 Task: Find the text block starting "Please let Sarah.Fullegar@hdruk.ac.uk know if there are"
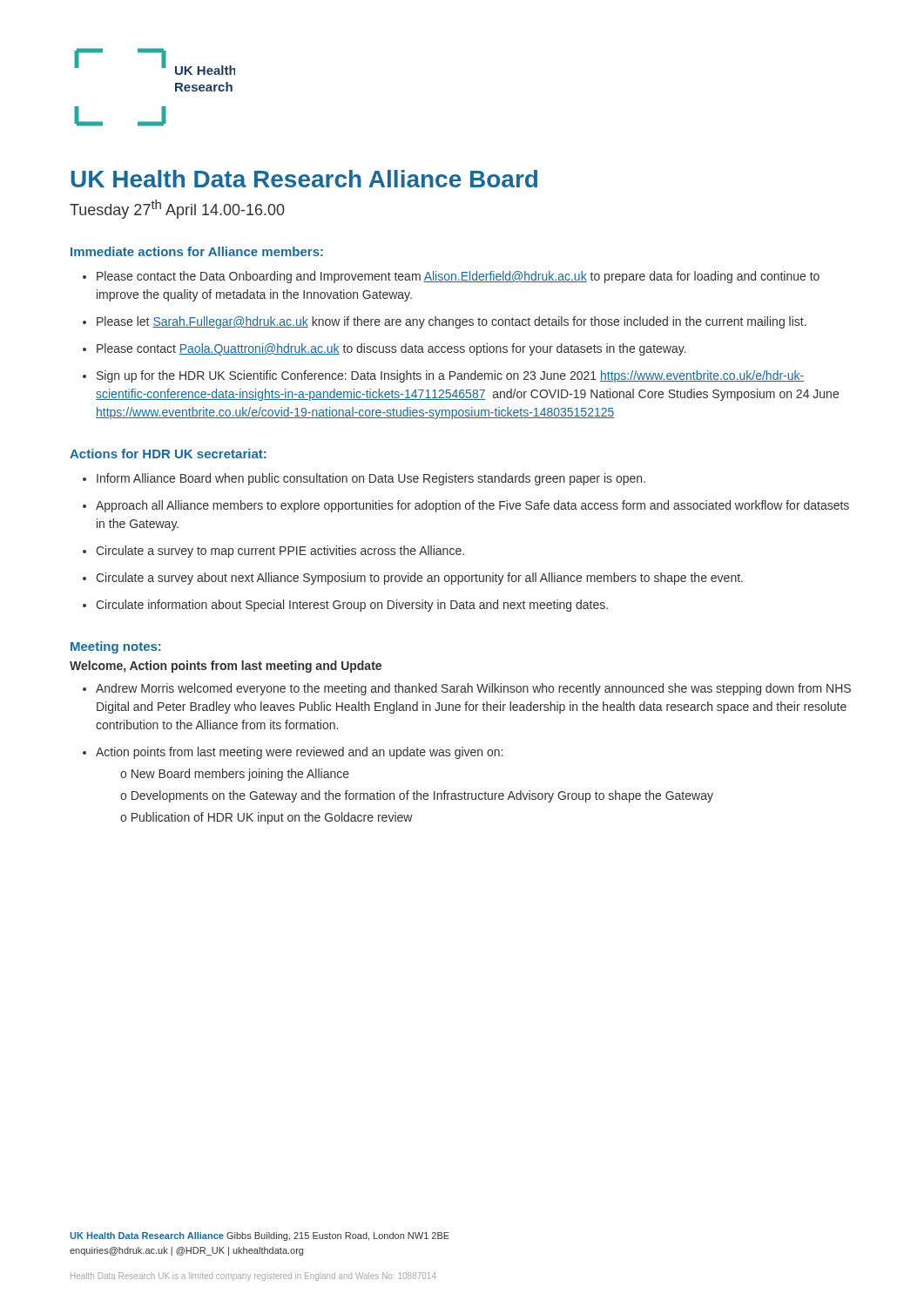click(451, 322)
